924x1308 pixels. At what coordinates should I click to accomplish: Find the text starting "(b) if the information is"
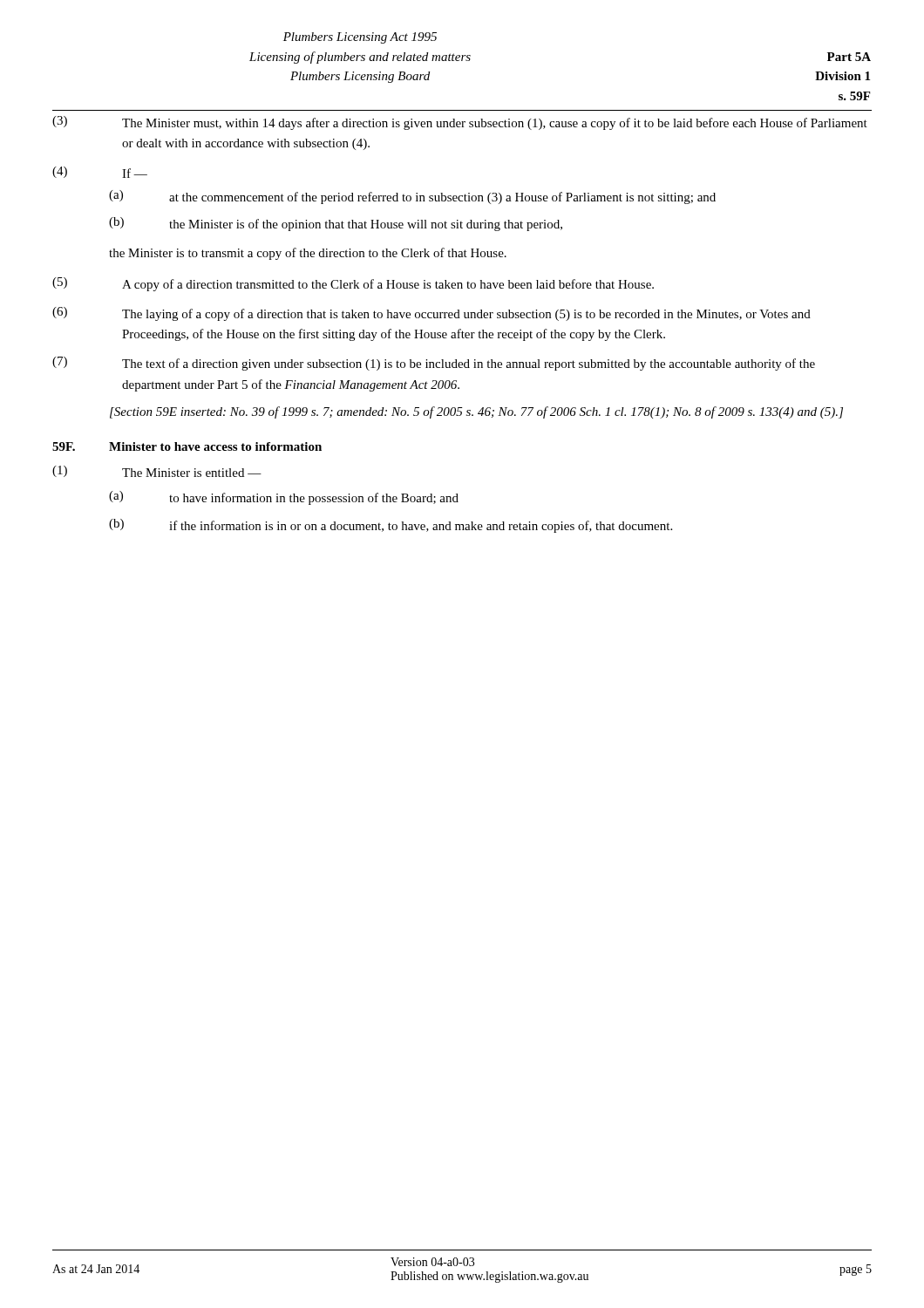click(490, 526)
